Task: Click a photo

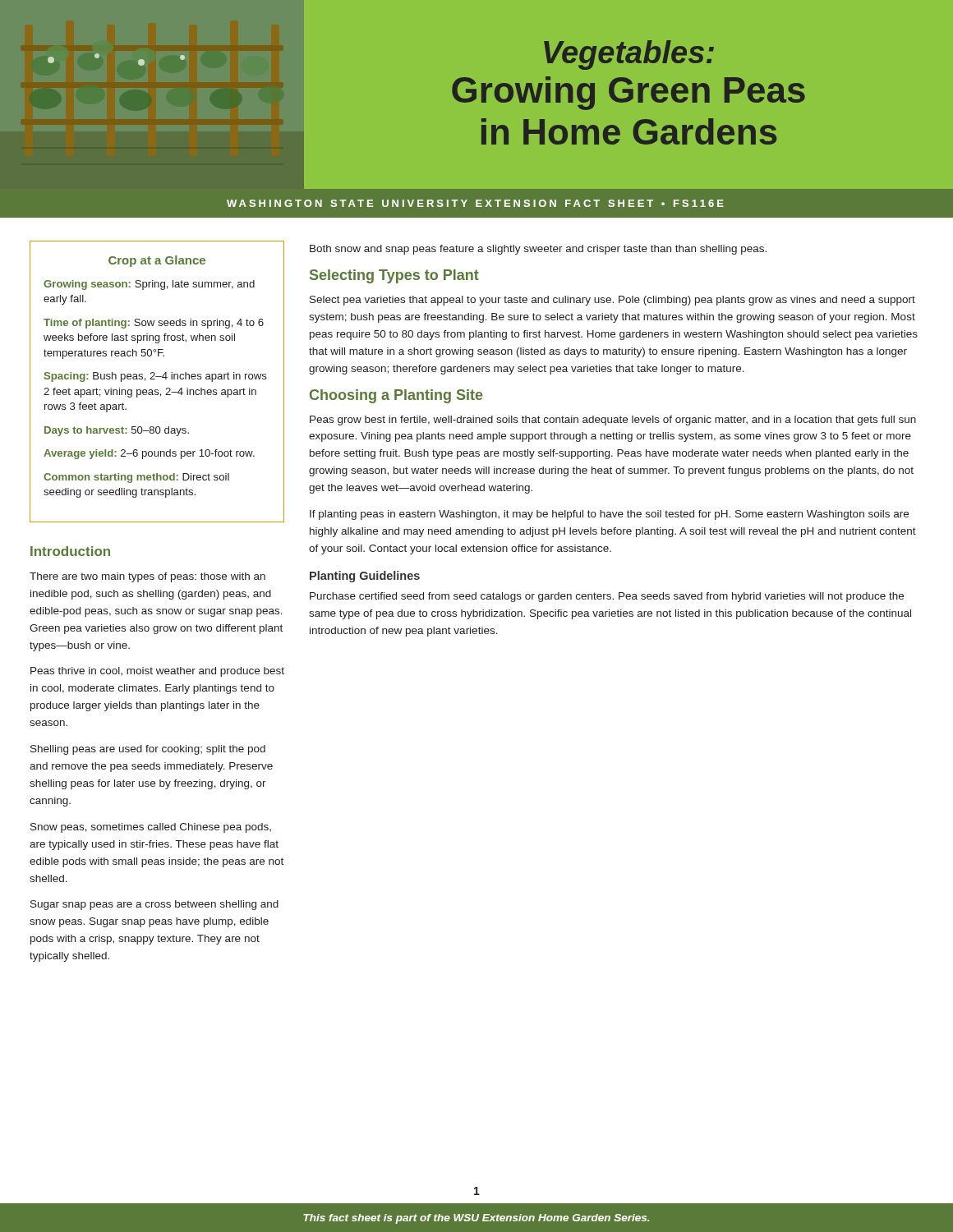Action: (152, 94)
